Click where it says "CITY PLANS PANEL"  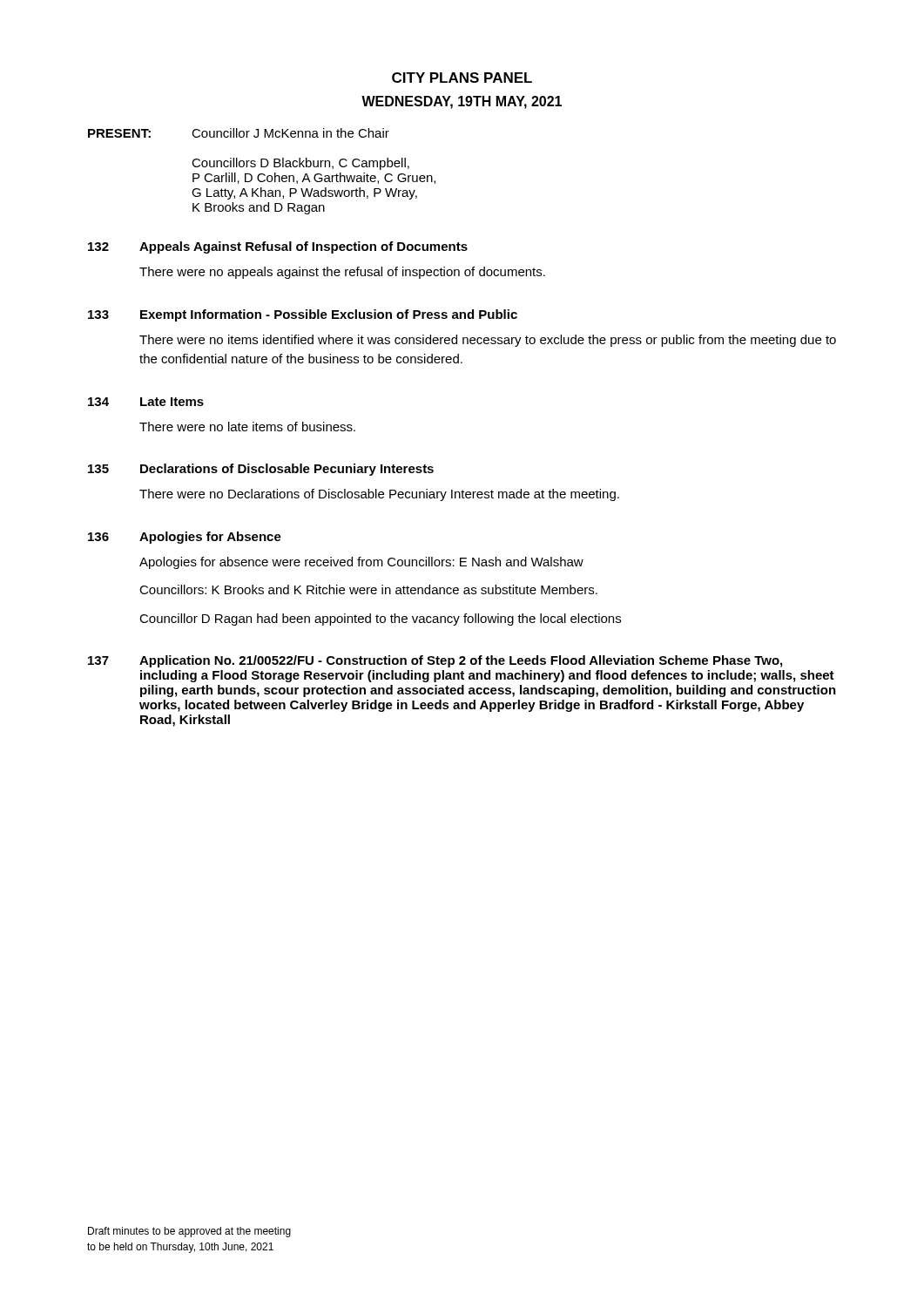pos(462,78)
